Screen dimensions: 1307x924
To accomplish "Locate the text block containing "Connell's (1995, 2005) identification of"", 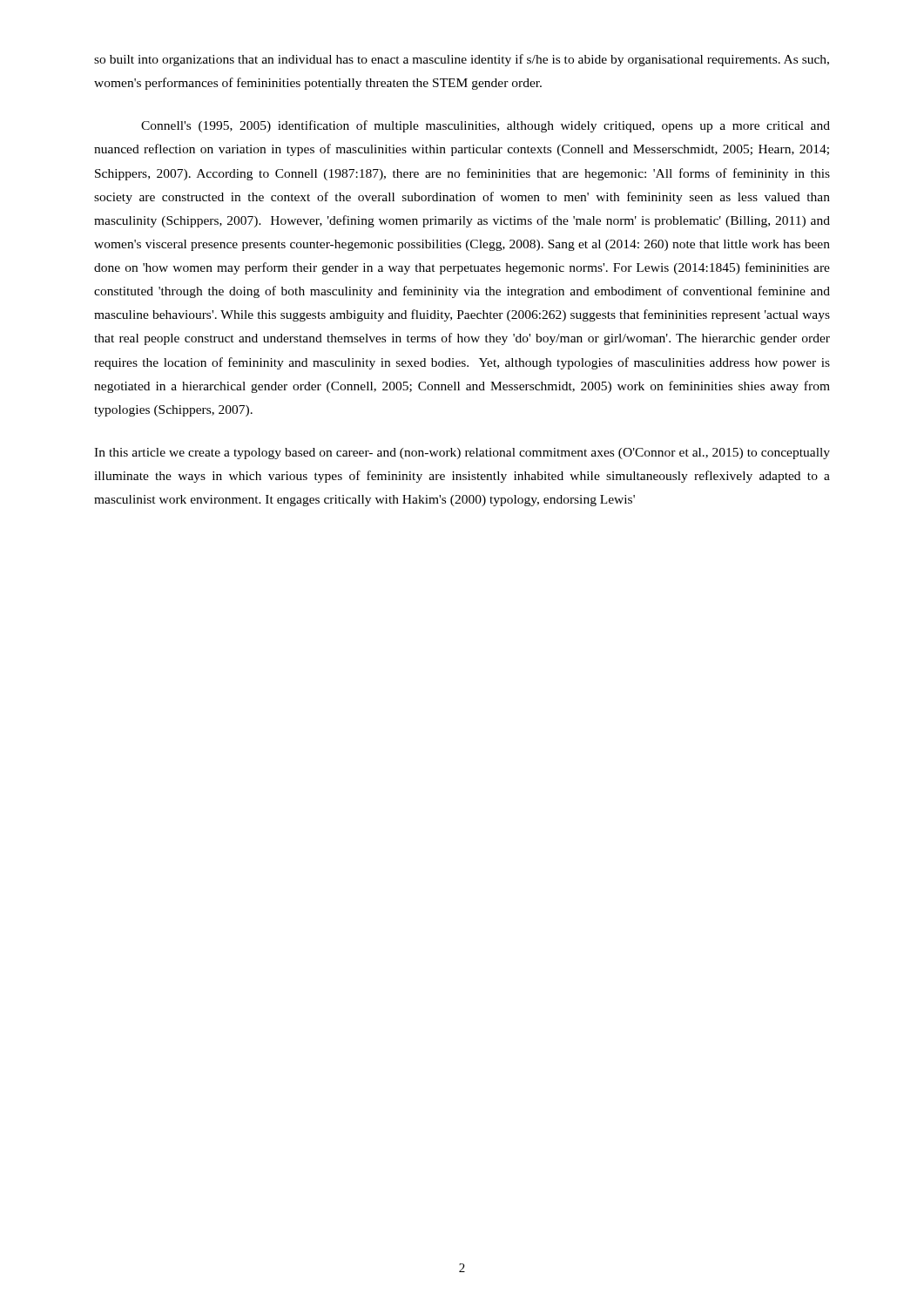I will tap(462, 267).
